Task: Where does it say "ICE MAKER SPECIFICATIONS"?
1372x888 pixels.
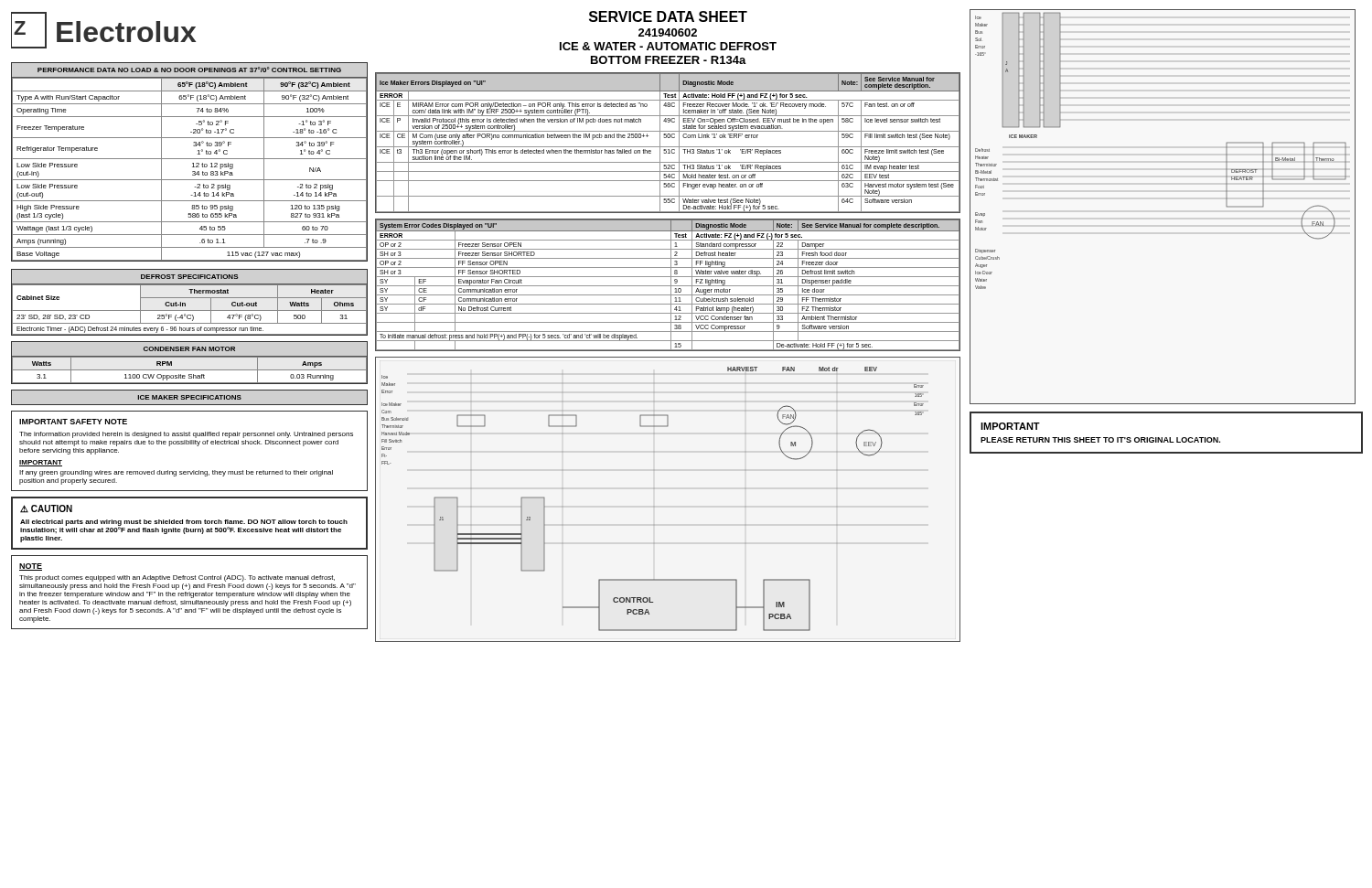Action: (x=189, y=397)
